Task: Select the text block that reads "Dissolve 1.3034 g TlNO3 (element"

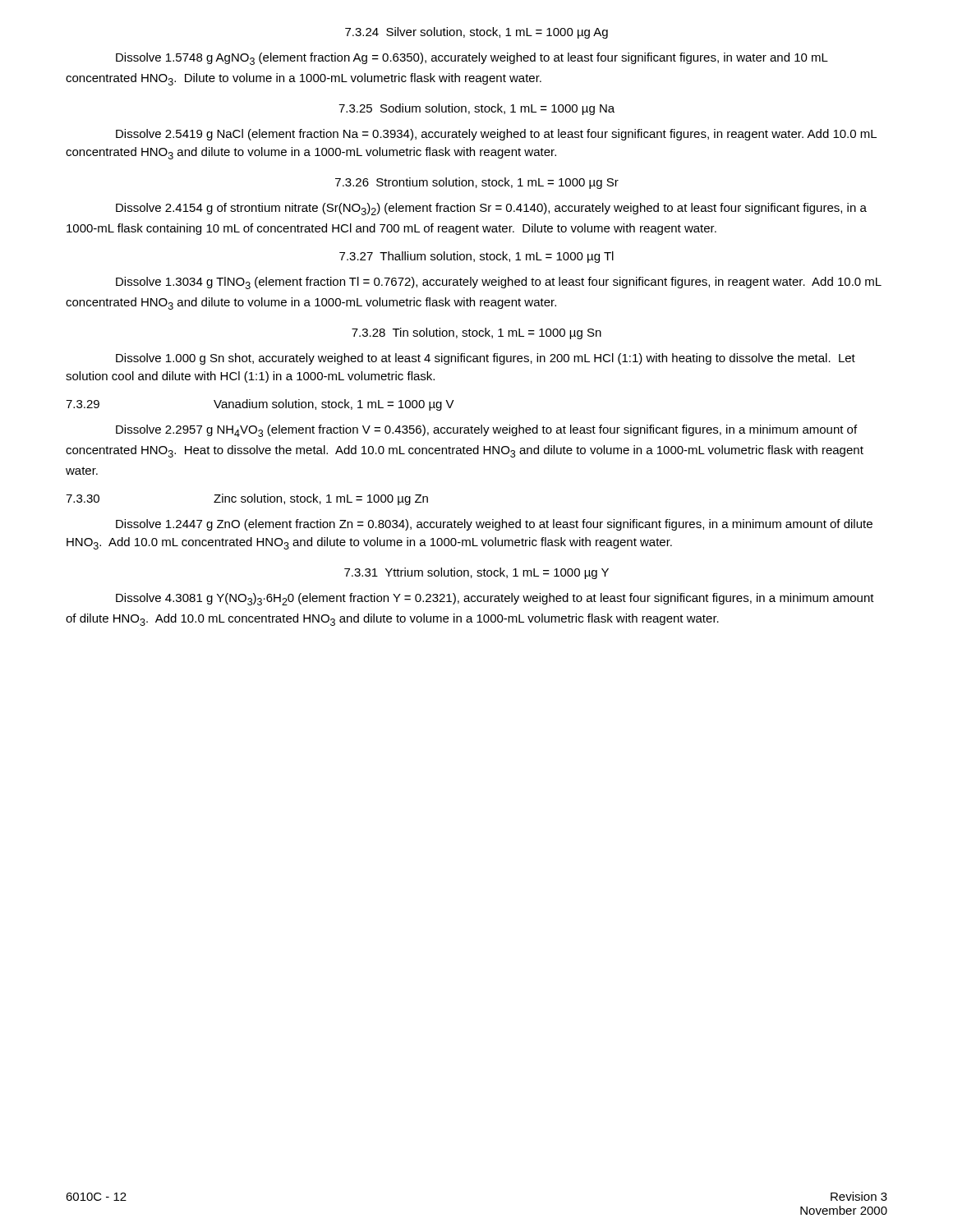Action: click(x=473, y=293)
